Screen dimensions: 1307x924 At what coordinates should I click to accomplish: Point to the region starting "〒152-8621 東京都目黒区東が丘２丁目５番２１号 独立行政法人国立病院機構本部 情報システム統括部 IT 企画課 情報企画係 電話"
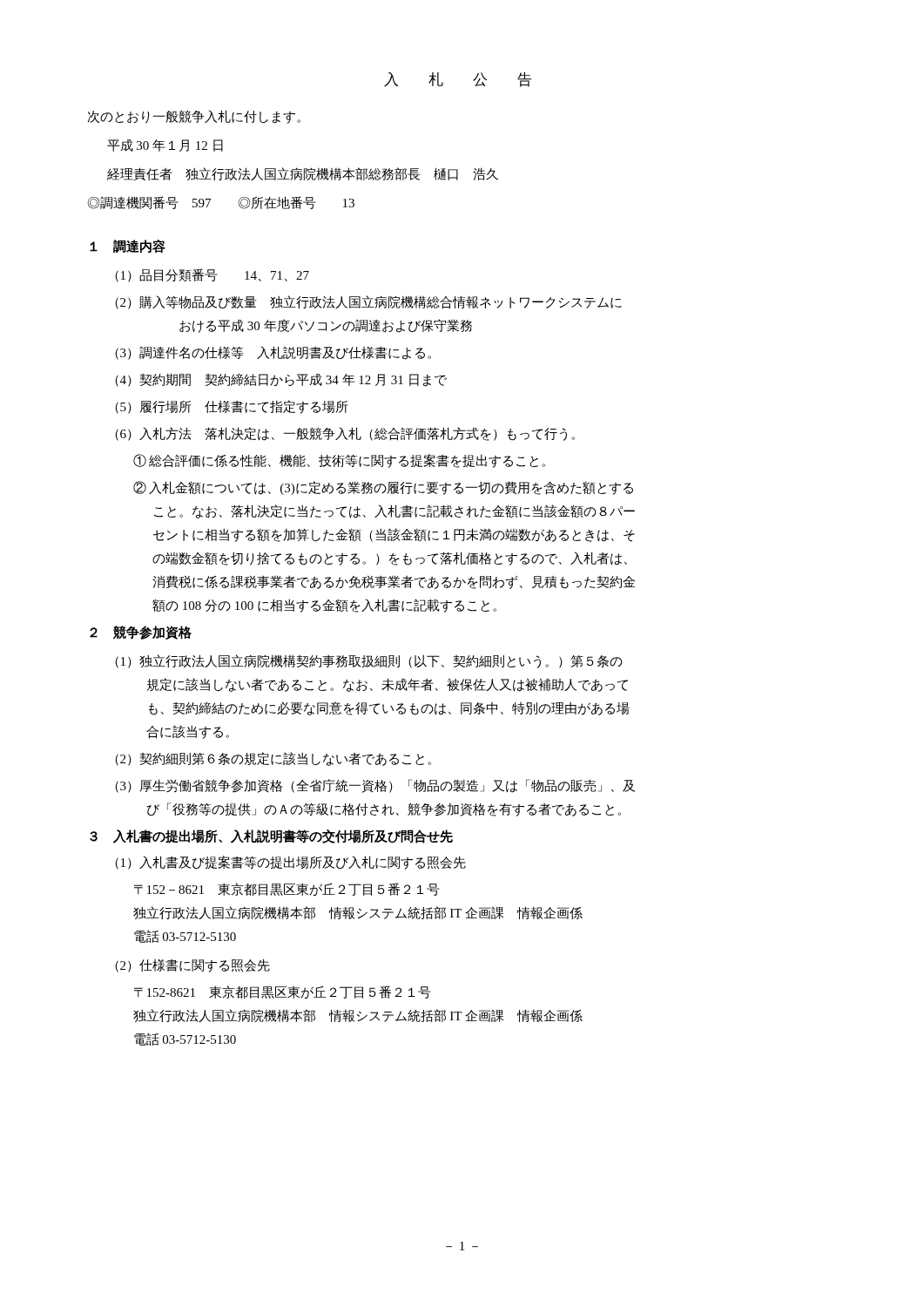tap(358, 1016)
